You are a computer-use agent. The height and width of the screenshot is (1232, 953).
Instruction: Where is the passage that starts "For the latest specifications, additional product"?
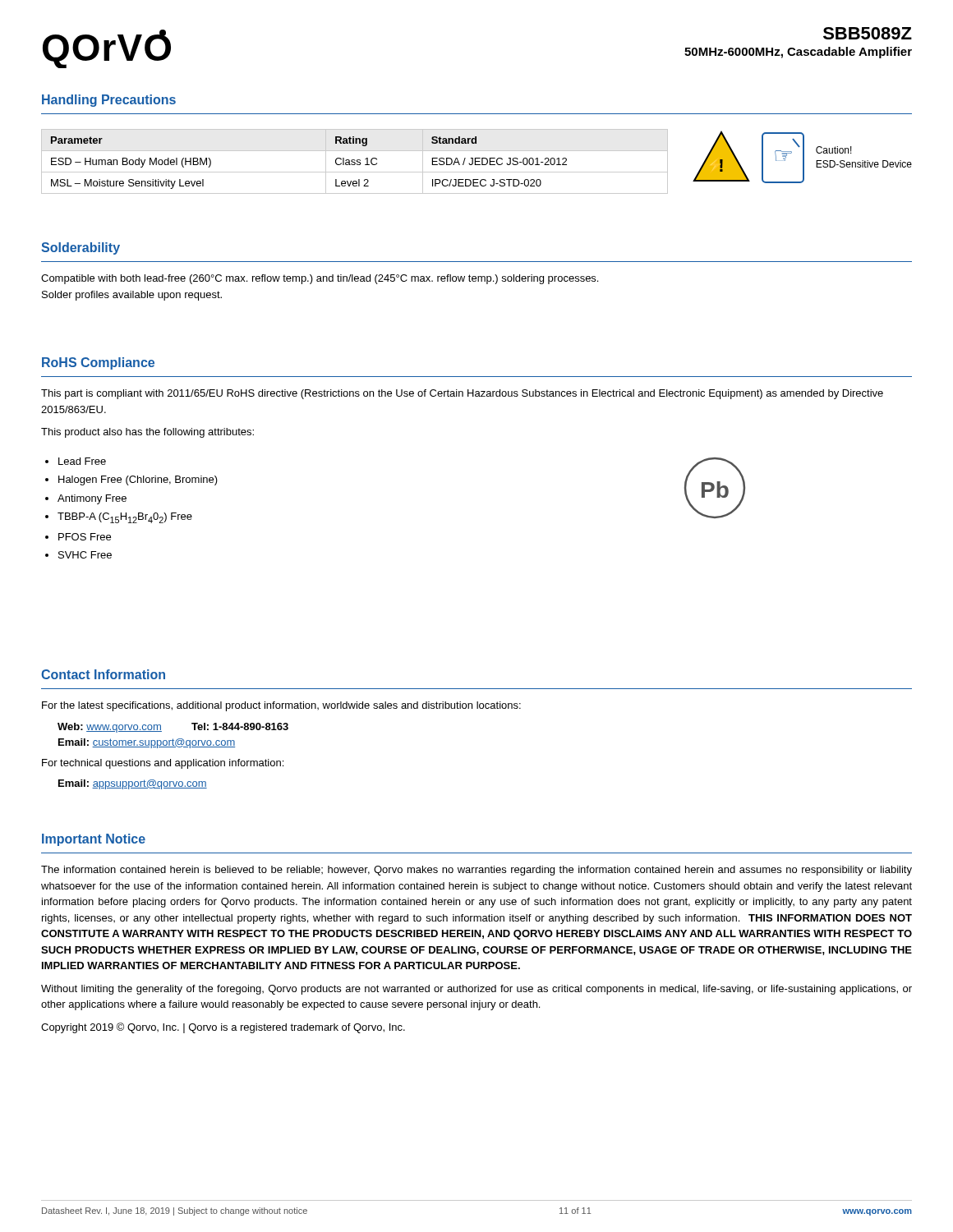476,705
